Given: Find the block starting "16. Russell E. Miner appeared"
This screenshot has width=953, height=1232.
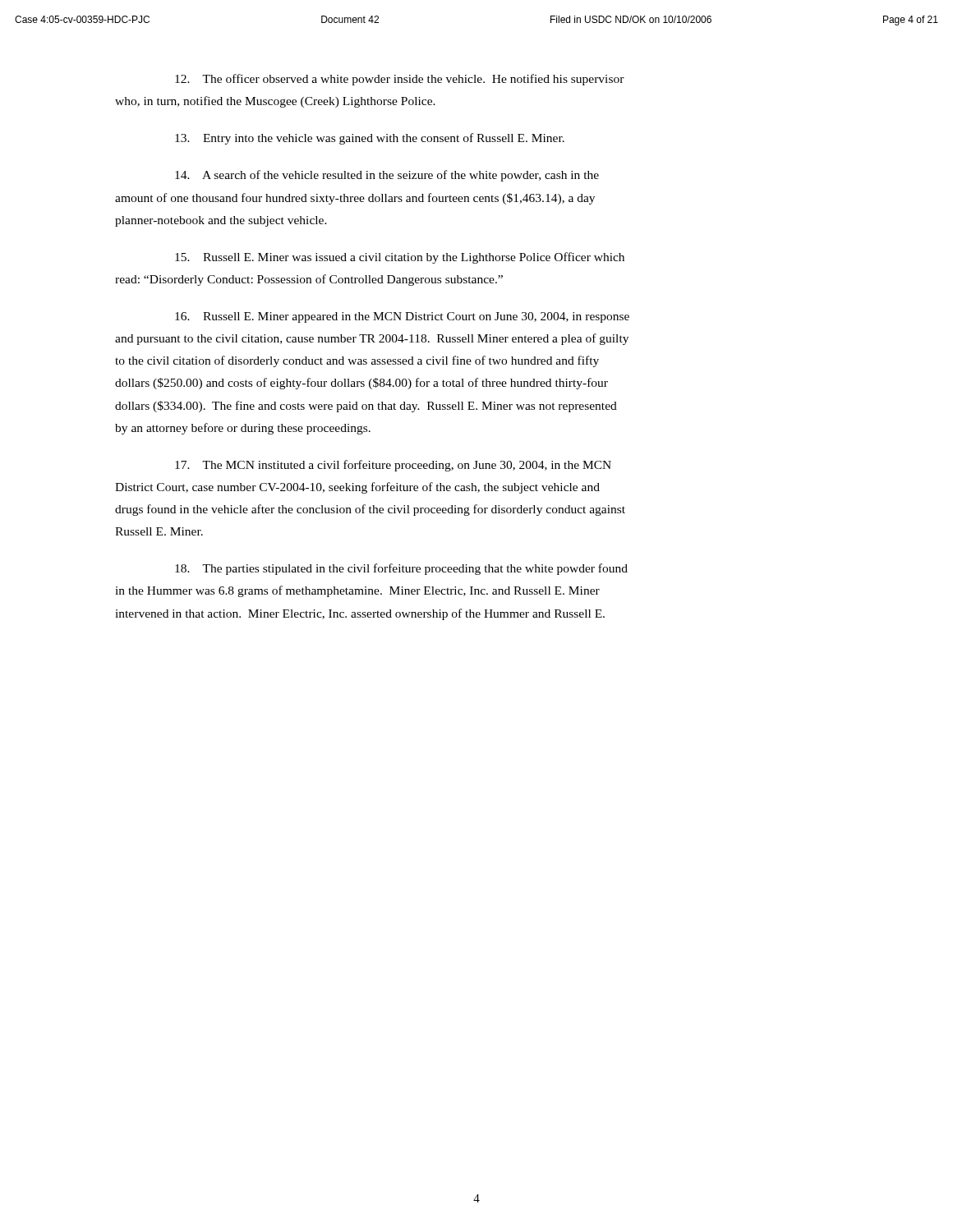Looking at the screenshot, I should [476, 372].
